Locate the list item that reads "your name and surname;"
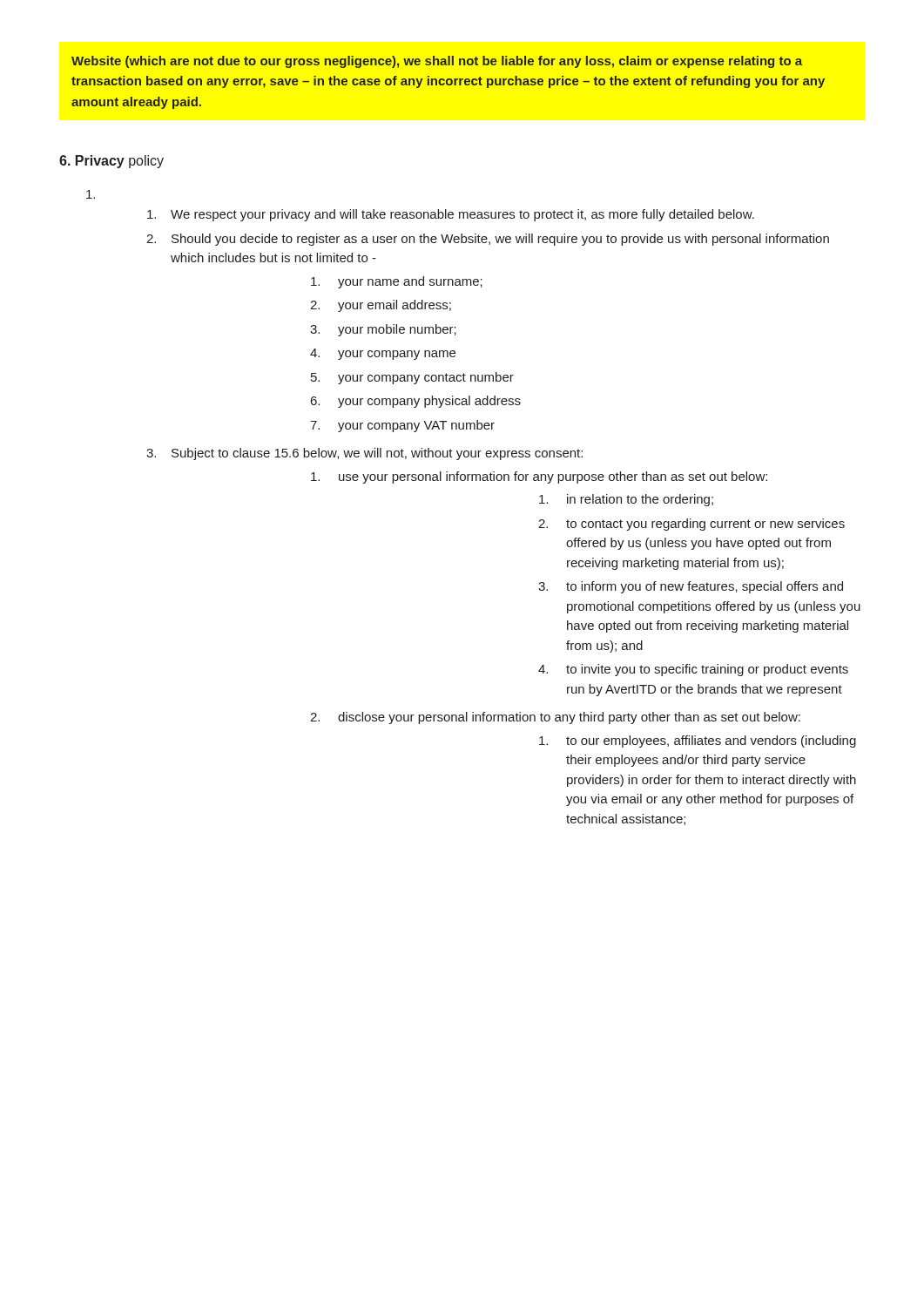Screen dimensions: 1307x924 (397, 282)
